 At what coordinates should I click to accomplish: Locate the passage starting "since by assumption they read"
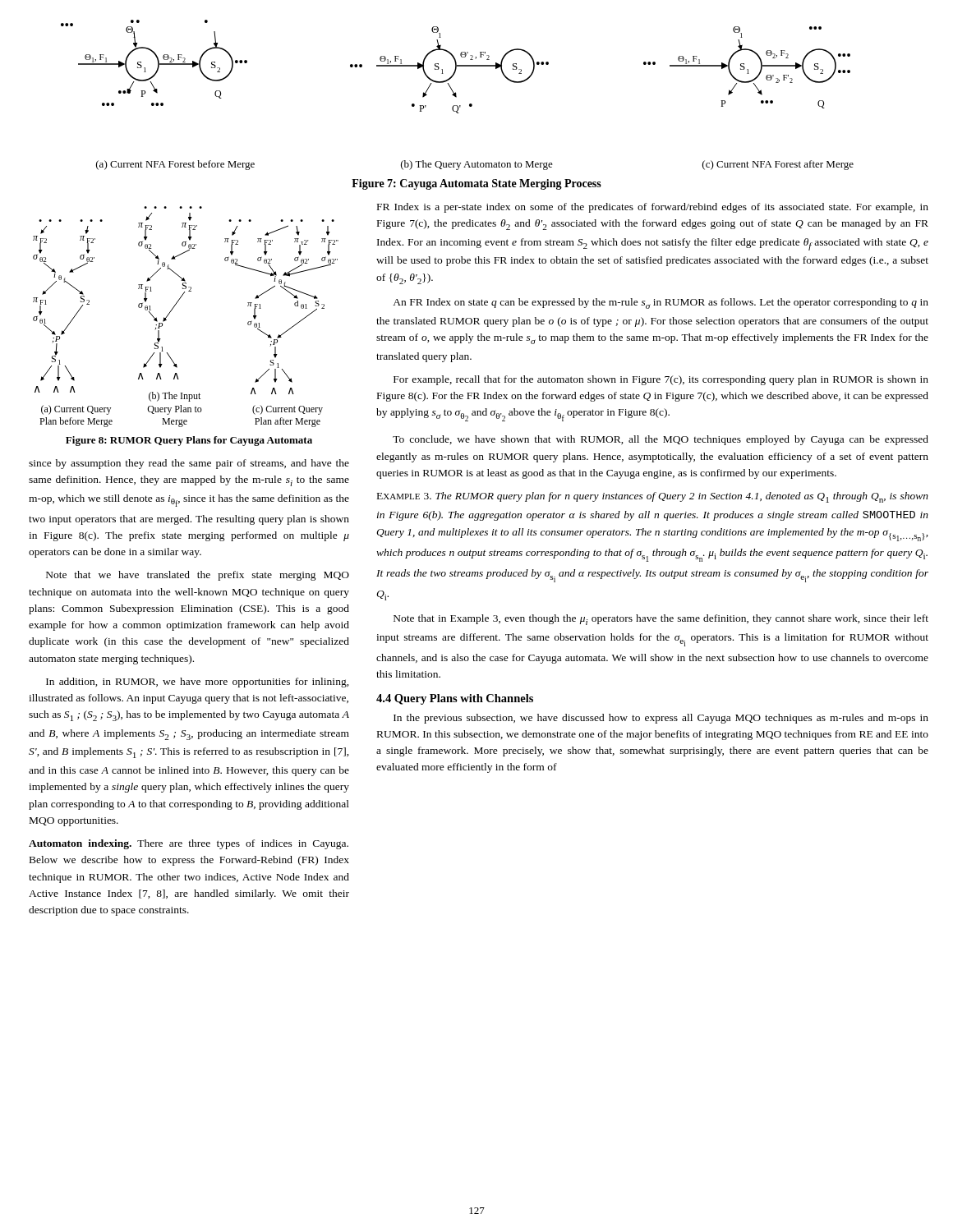(x=189, y=507)
